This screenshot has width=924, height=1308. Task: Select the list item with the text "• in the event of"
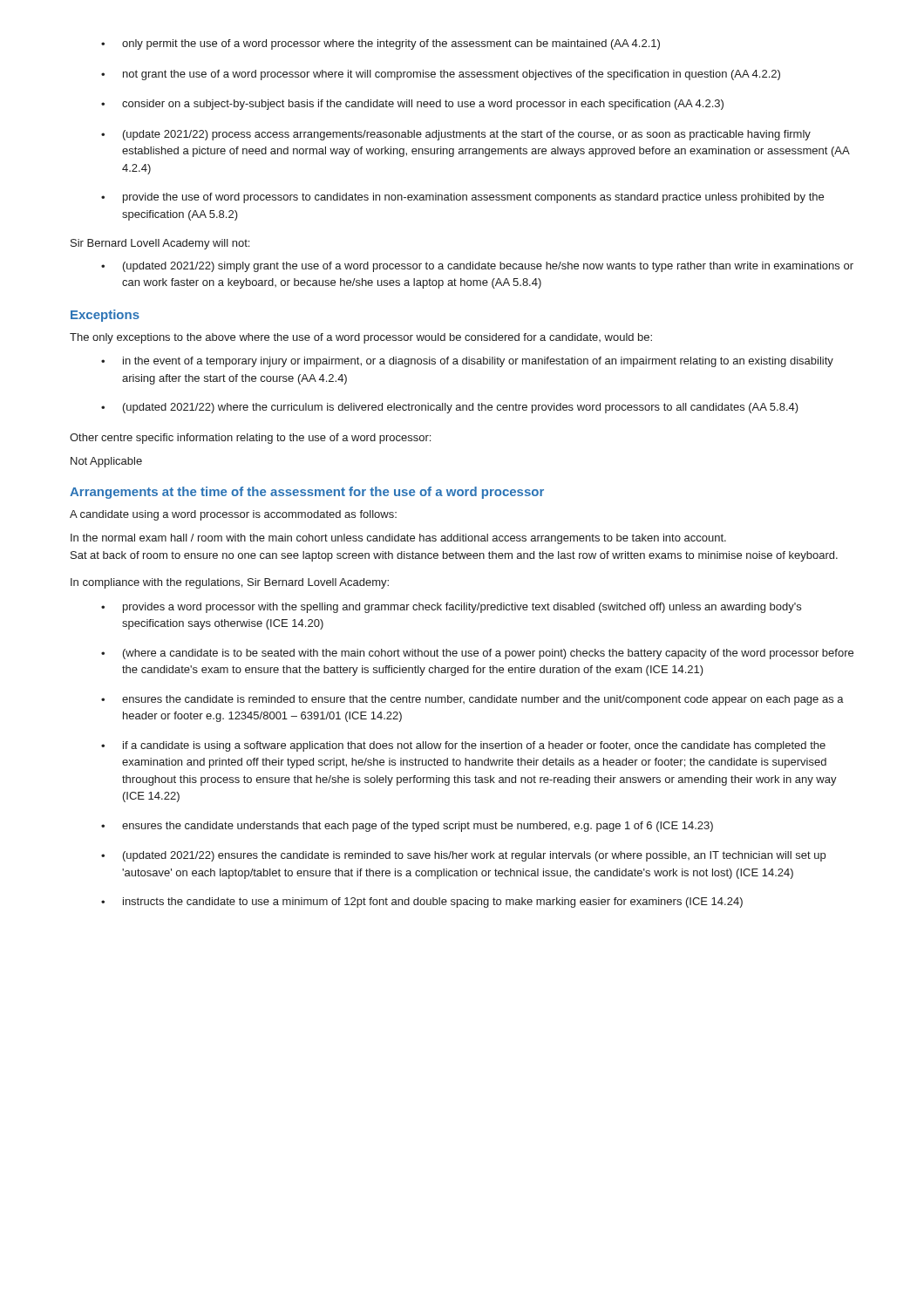tap(478, 369)
